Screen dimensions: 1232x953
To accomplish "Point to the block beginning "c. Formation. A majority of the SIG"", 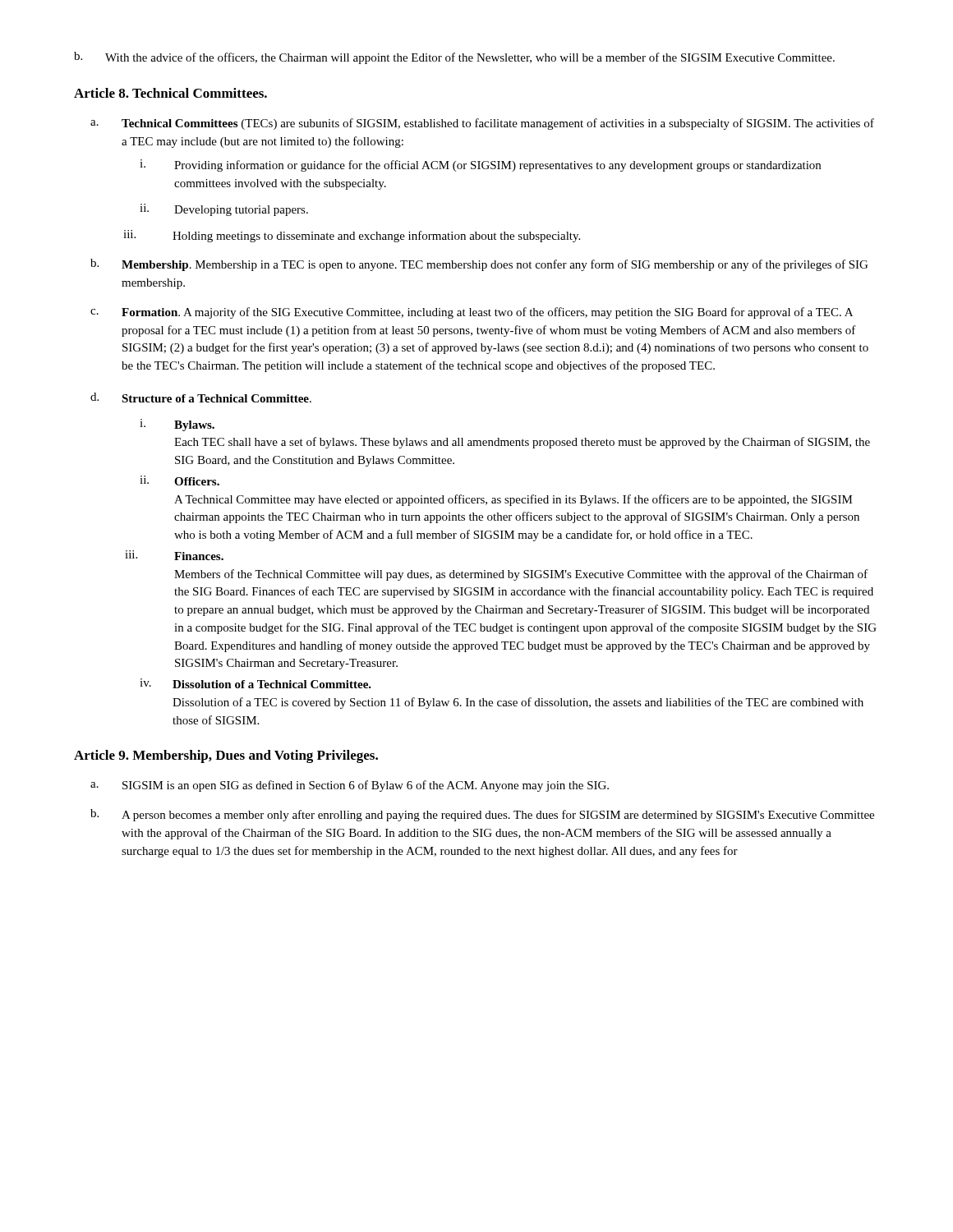I will point(485,339).
